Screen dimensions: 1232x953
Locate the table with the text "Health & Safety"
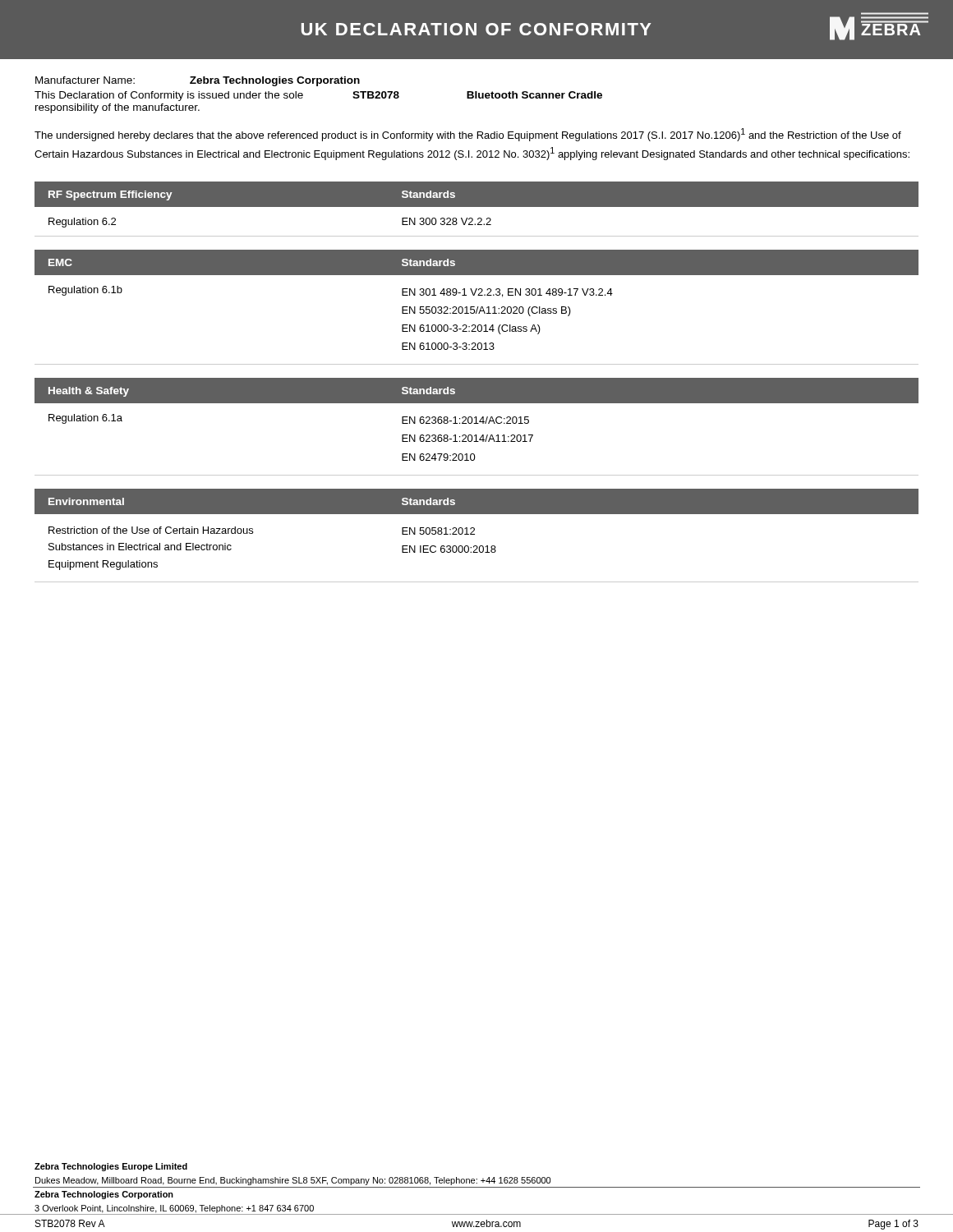[x=476, y=427]
